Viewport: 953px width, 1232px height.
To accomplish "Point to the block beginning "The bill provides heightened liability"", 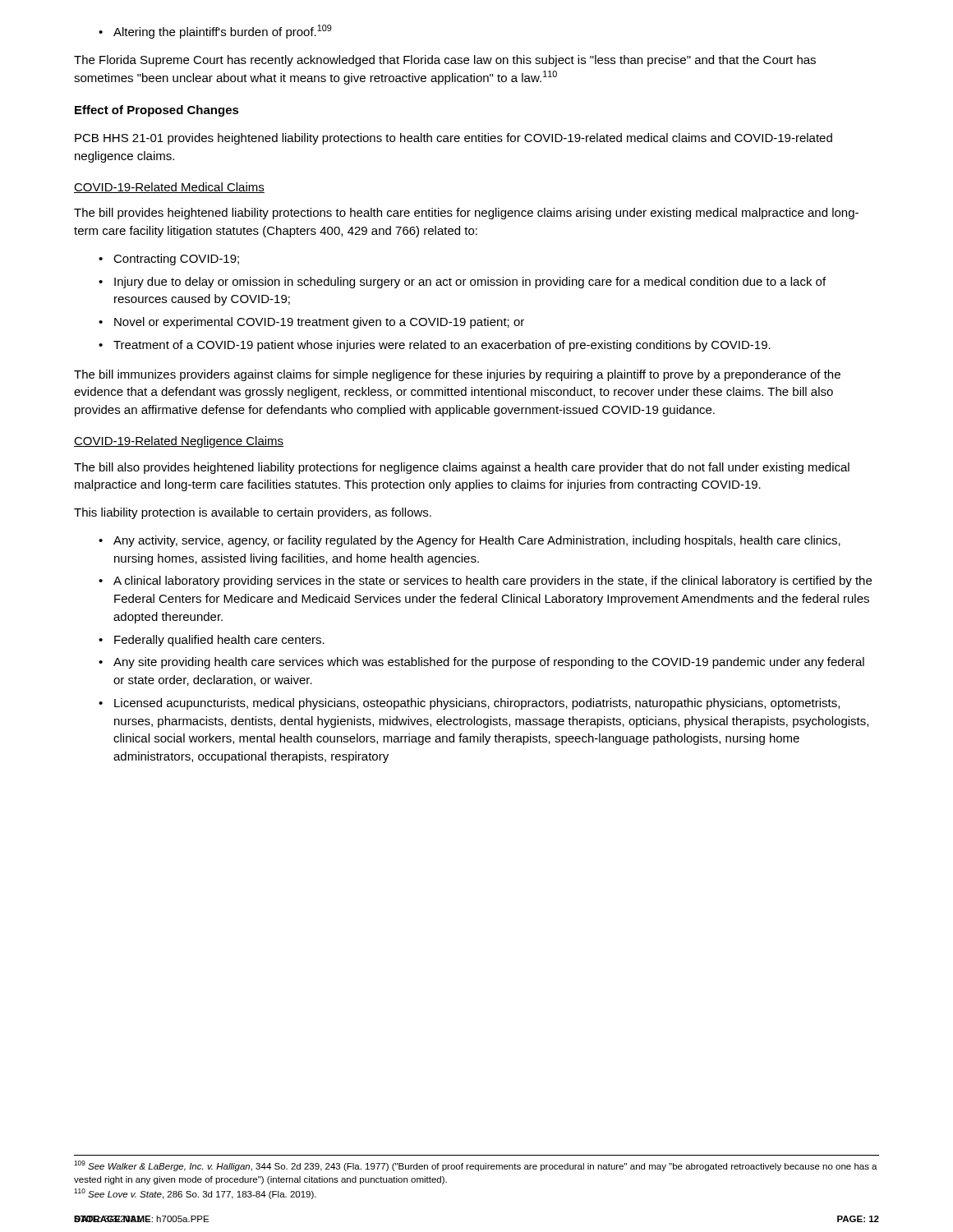I will pyautogui.click(x=476, y=222).
